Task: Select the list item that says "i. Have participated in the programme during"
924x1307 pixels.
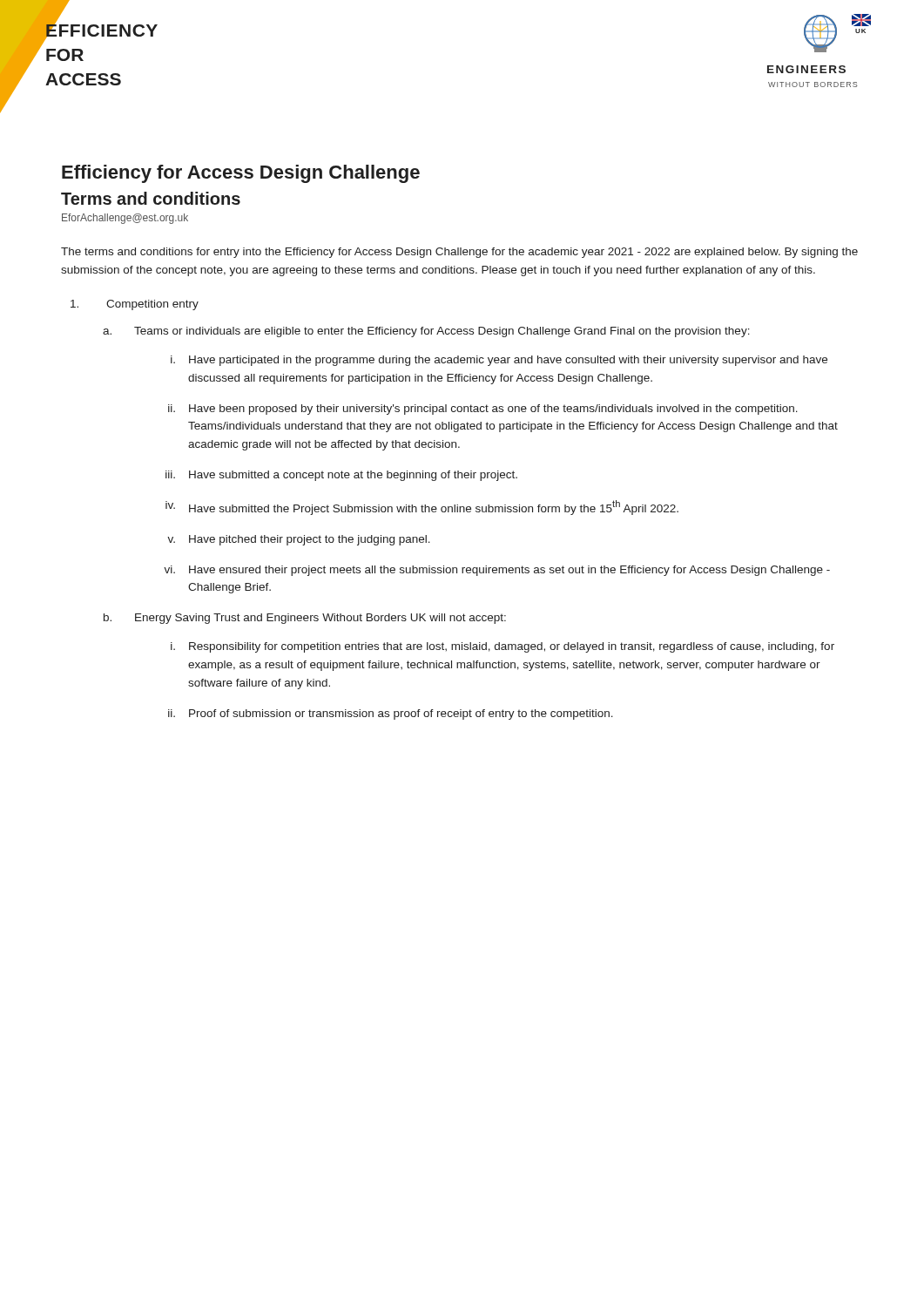Action: click(x=501, y=369)
